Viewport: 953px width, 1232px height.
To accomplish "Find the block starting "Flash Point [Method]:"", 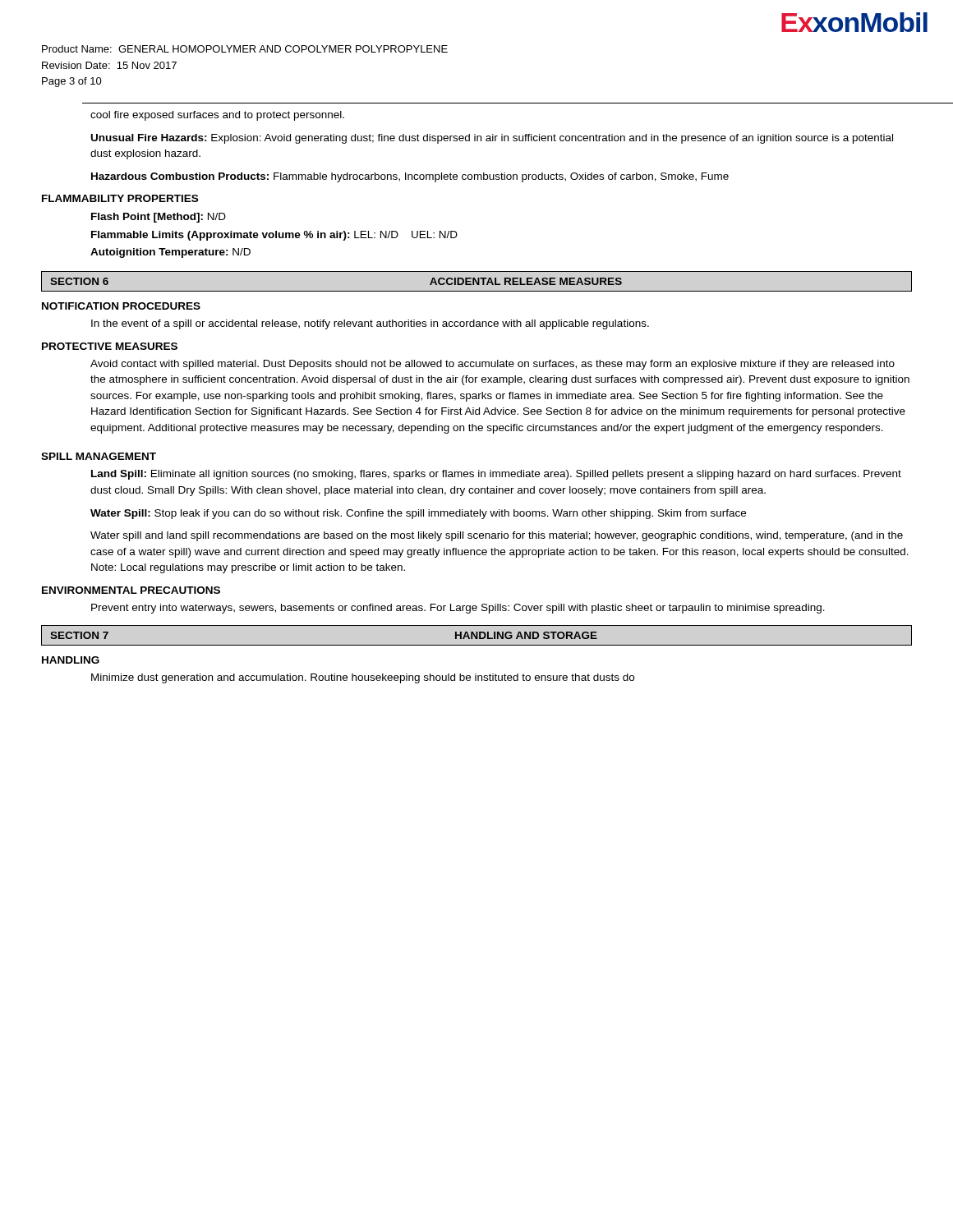I will (274, 234).
